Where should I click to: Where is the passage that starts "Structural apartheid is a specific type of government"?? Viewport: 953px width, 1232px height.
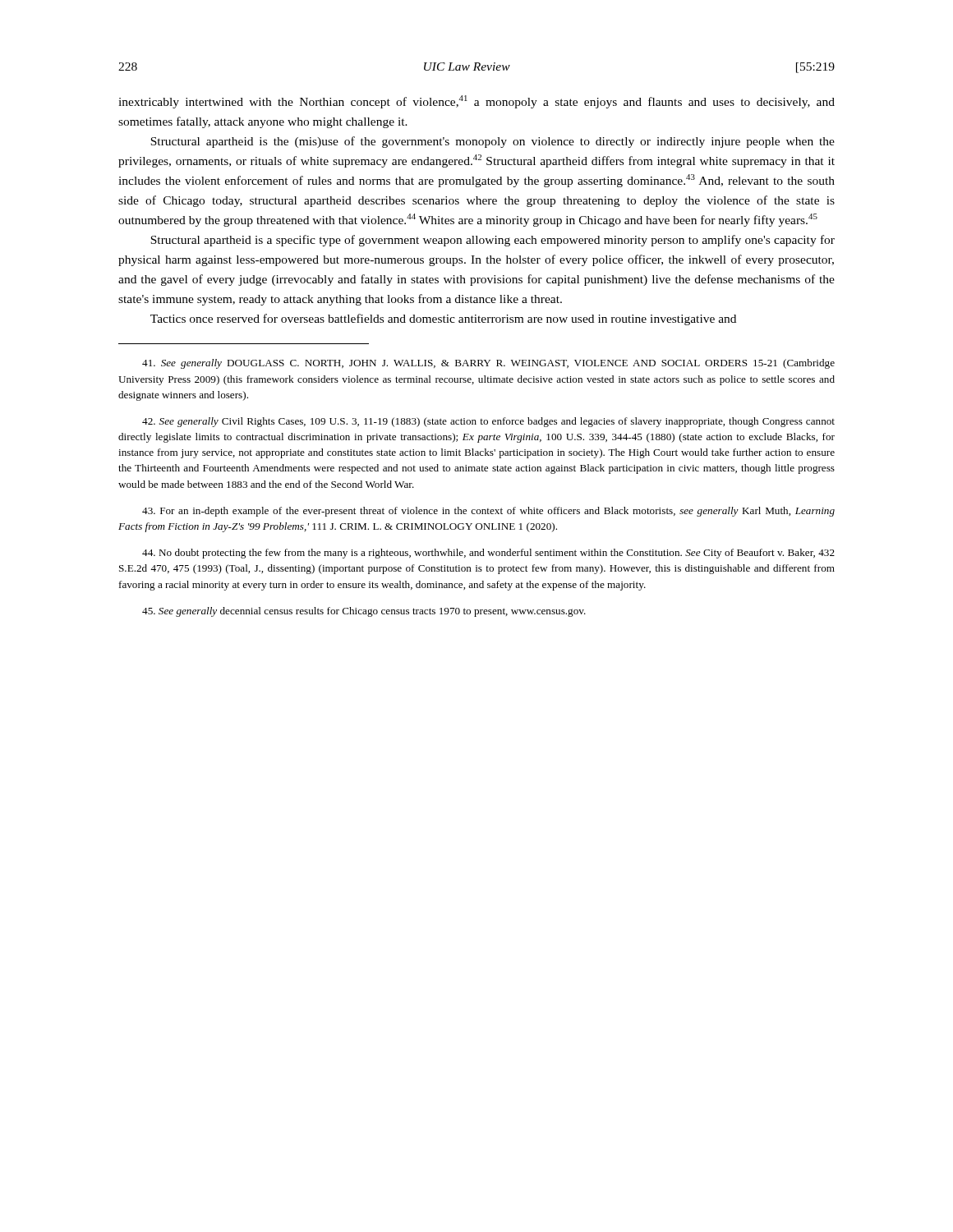(x=476, y=270)
